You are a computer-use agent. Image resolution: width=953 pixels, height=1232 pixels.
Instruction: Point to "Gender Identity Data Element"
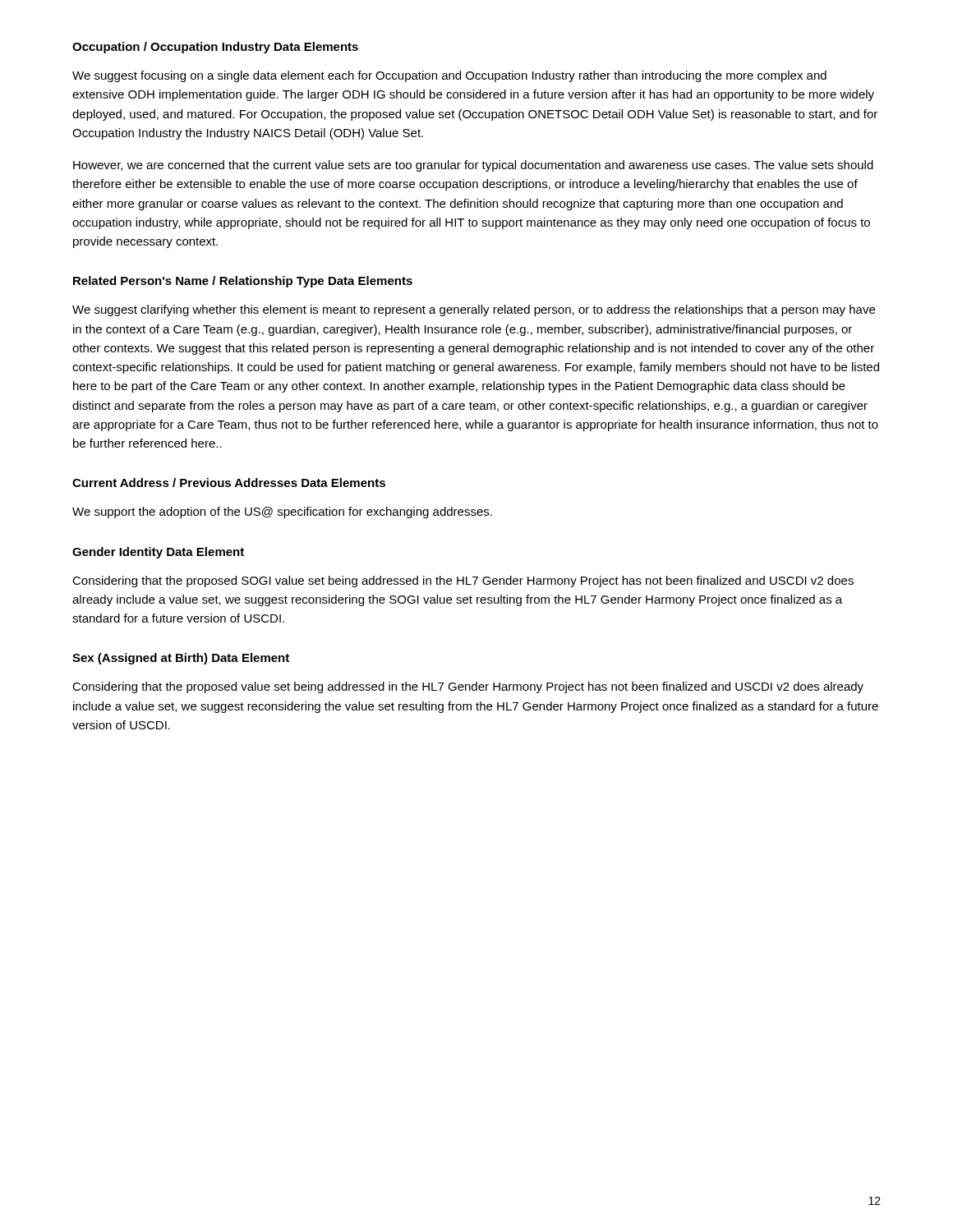tap(158, 553)
